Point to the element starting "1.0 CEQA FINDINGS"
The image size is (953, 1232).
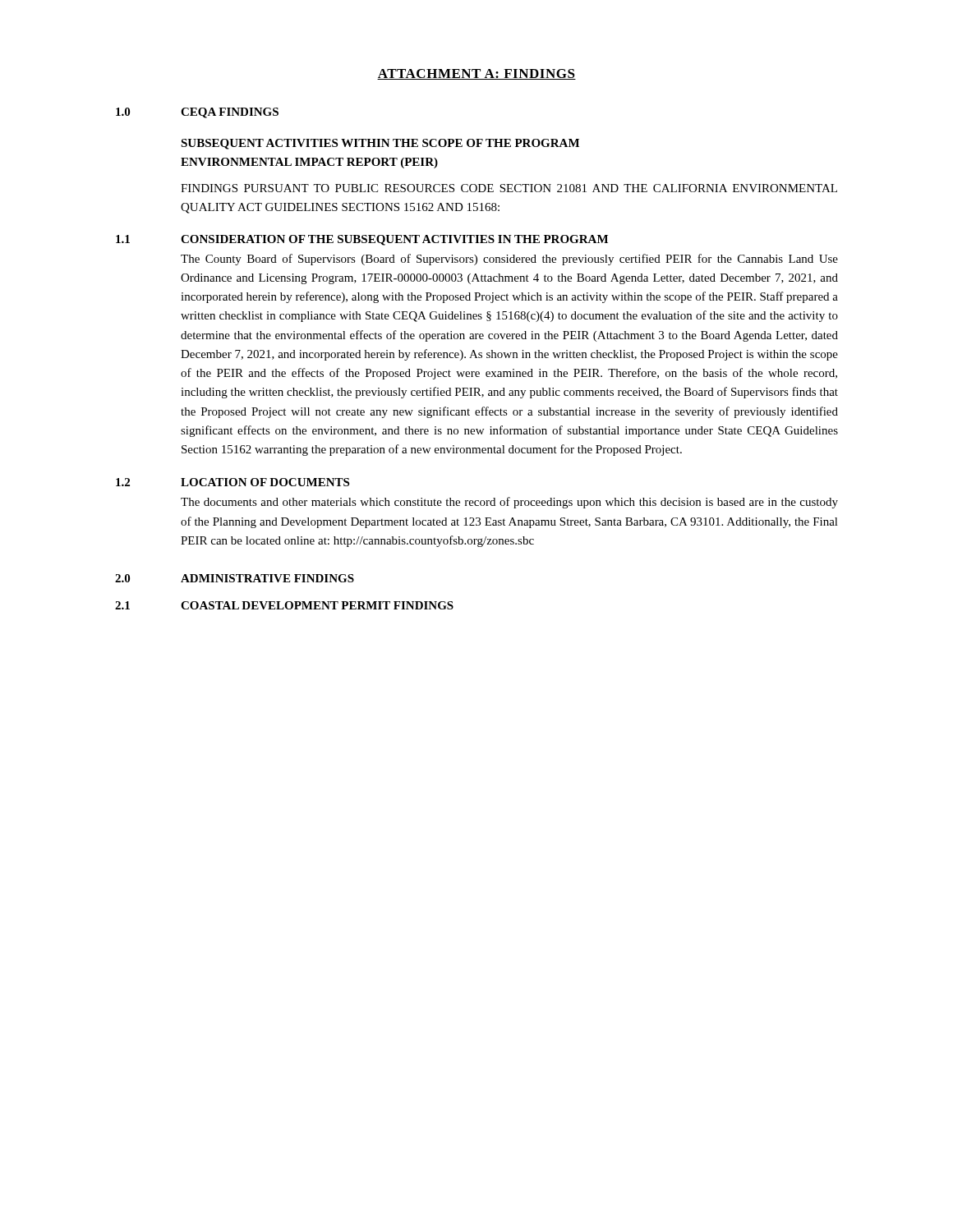pos(197,113)
